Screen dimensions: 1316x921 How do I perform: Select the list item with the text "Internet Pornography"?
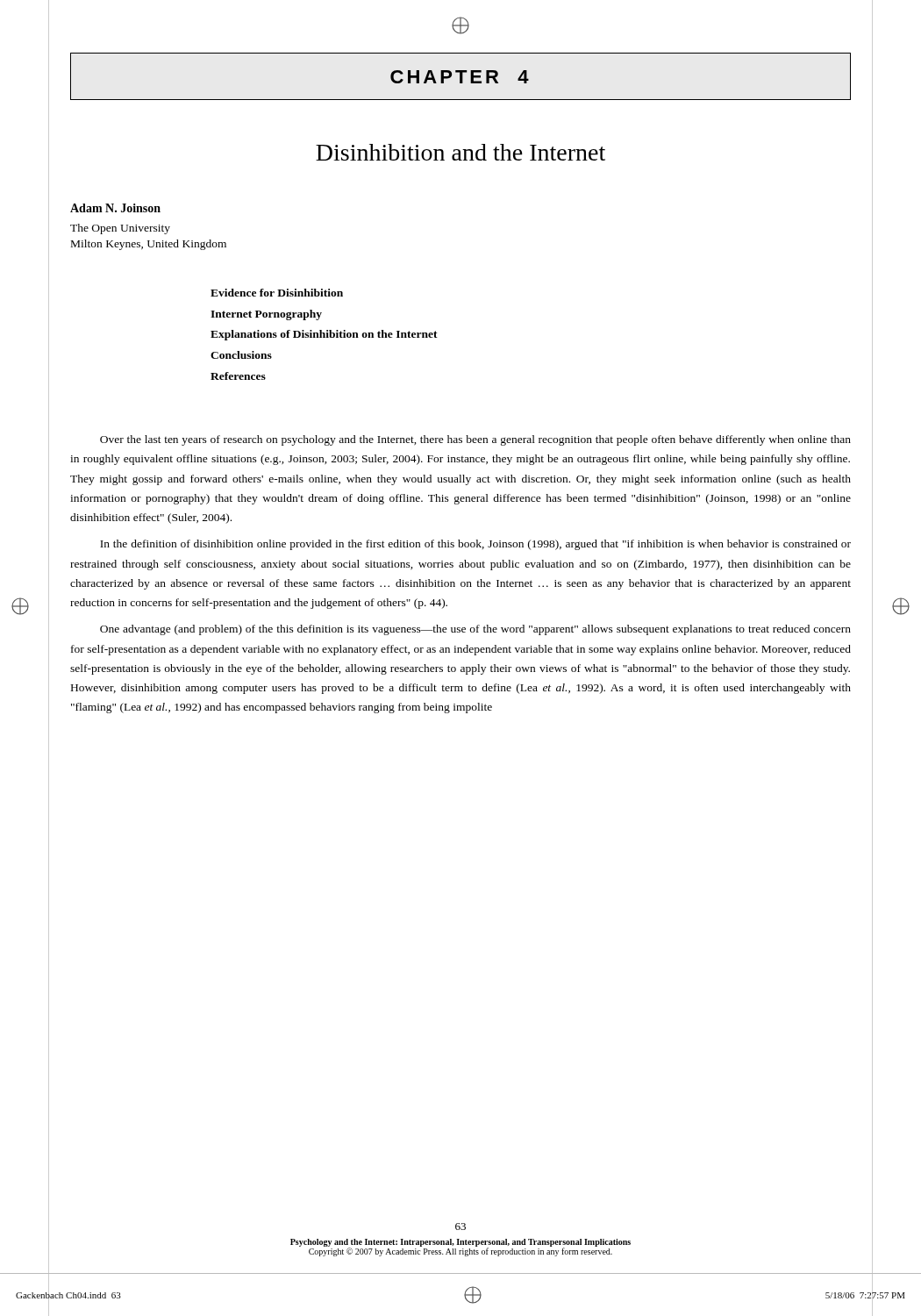click(x=266, y=313)
